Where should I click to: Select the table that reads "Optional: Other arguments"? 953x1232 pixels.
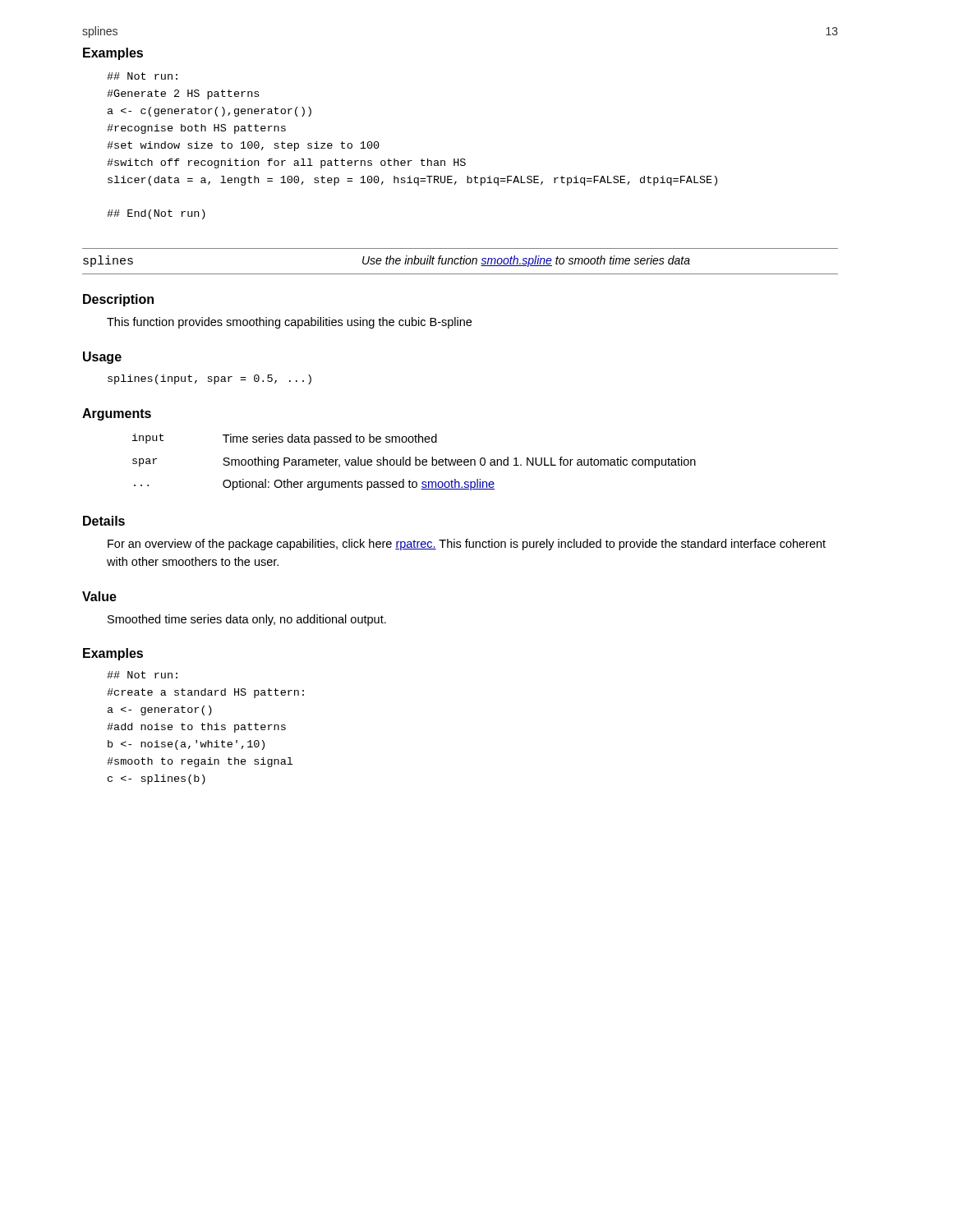pos(472,462)
